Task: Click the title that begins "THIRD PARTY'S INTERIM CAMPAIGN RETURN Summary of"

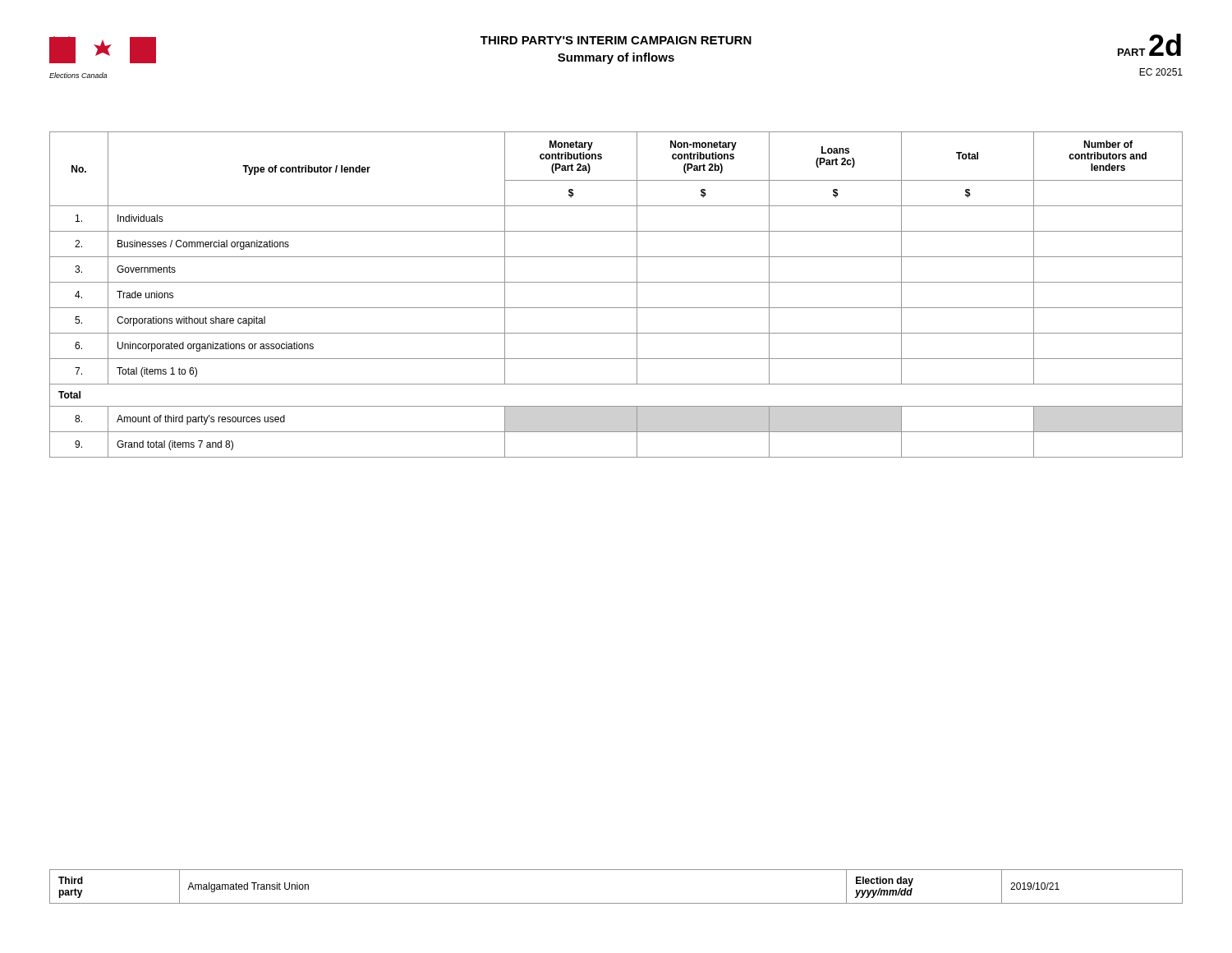Action: tap(616, 48)
